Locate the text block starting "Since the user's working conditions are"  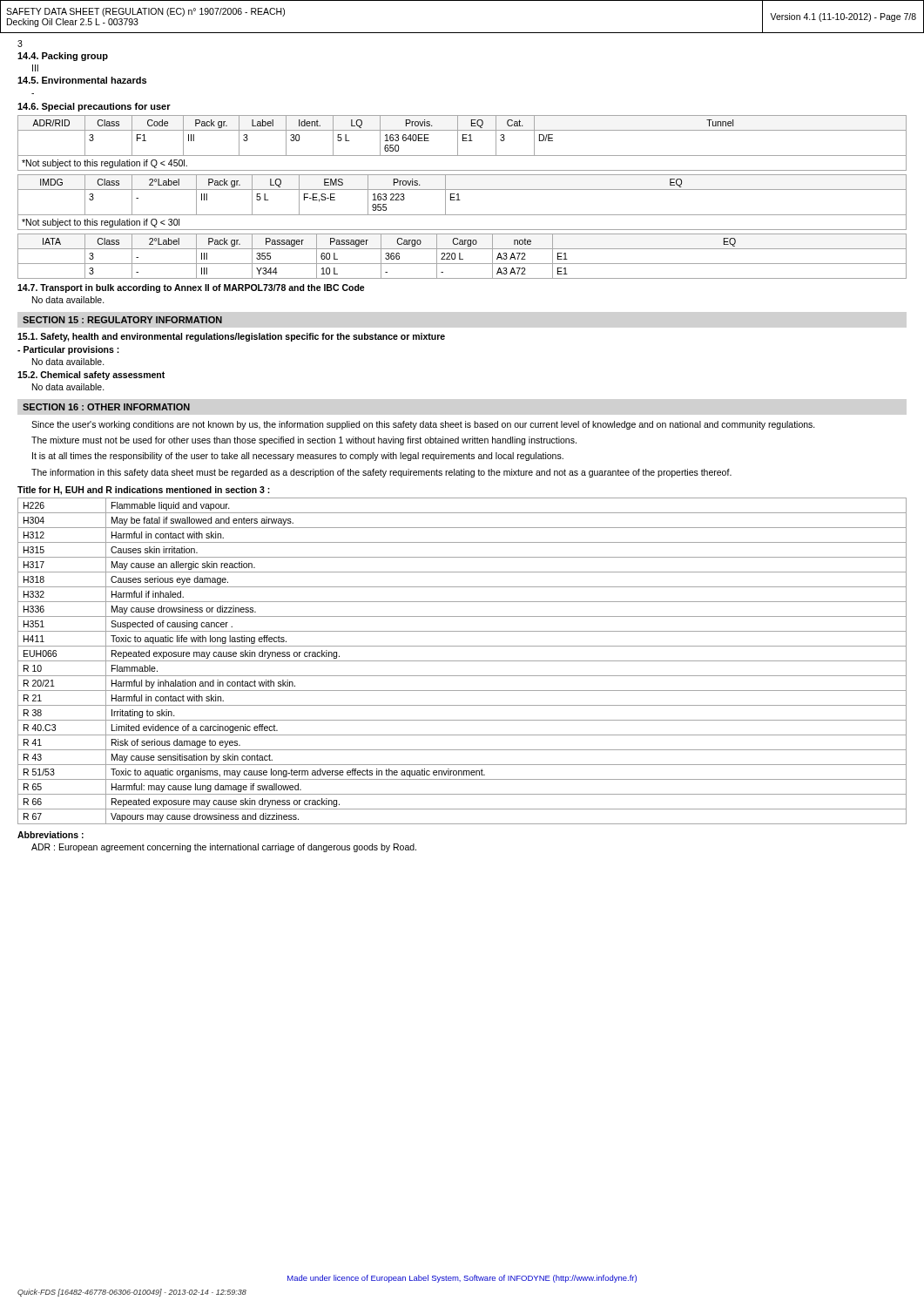pyautogui.click(x=423, y=424)
